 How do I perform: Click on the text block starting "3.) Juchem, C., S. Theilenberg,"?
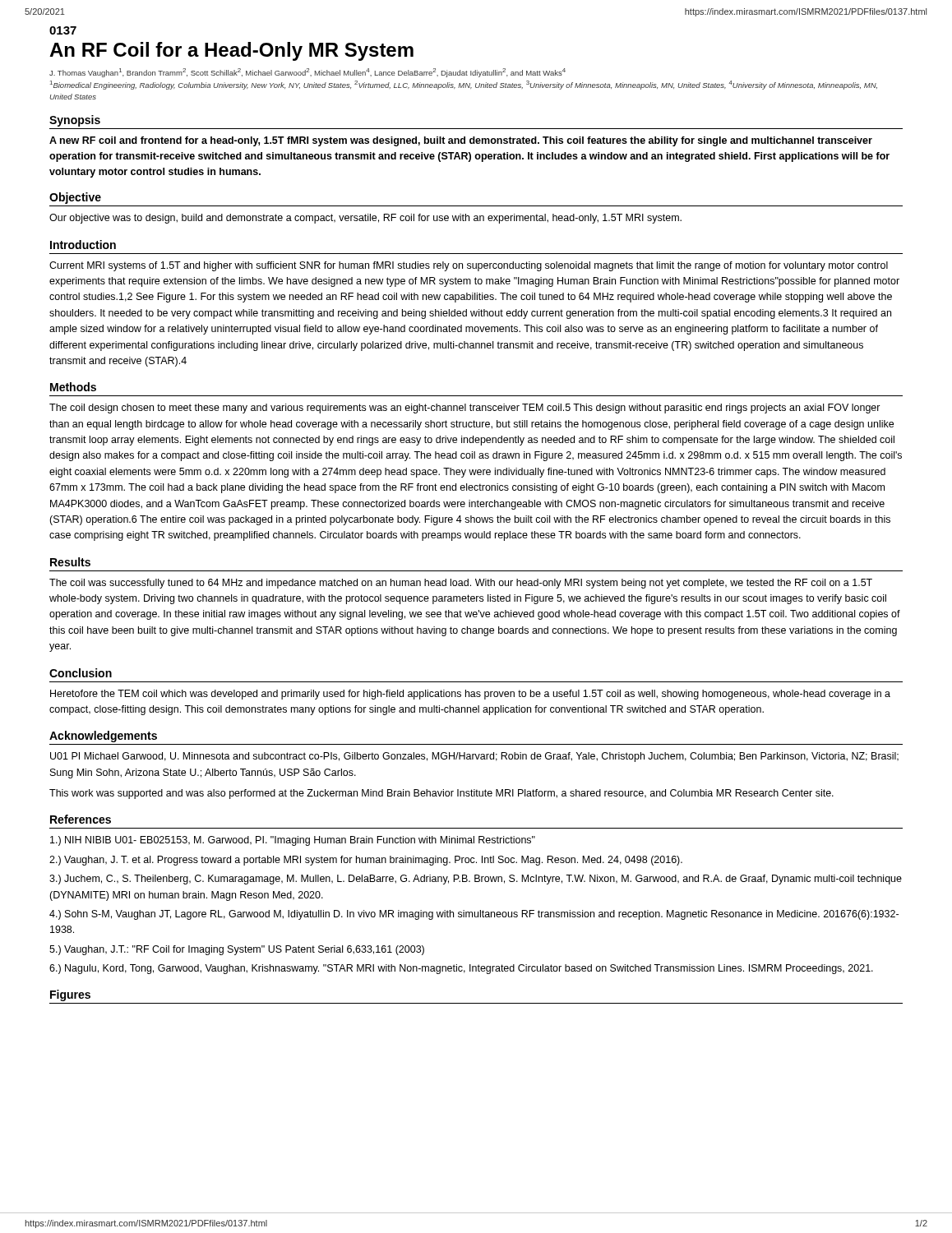coord(476,887)
